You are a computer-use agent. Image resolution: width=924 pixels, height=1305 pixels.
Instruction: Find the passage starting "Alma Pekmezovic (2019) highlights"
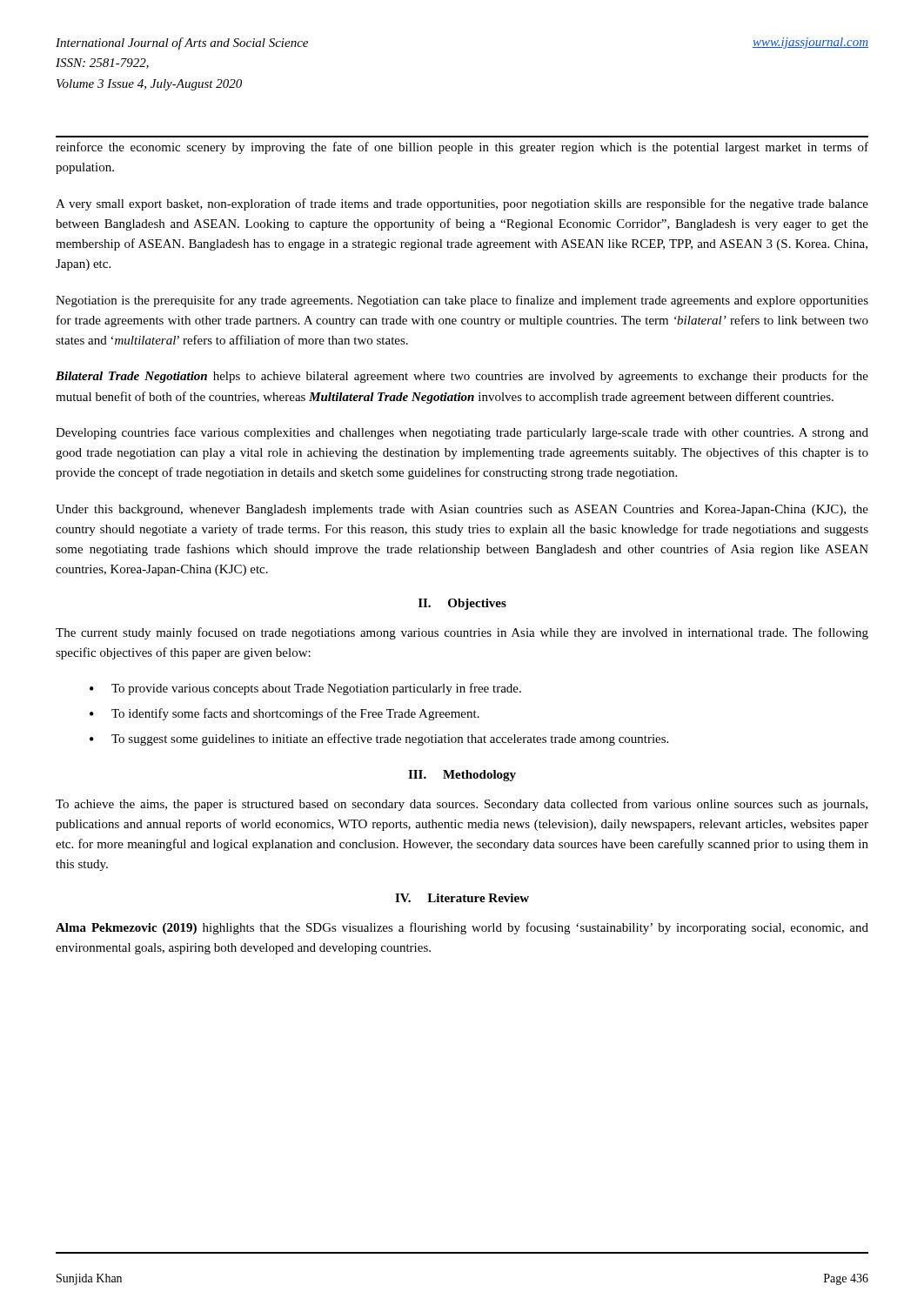pos(462,937)
